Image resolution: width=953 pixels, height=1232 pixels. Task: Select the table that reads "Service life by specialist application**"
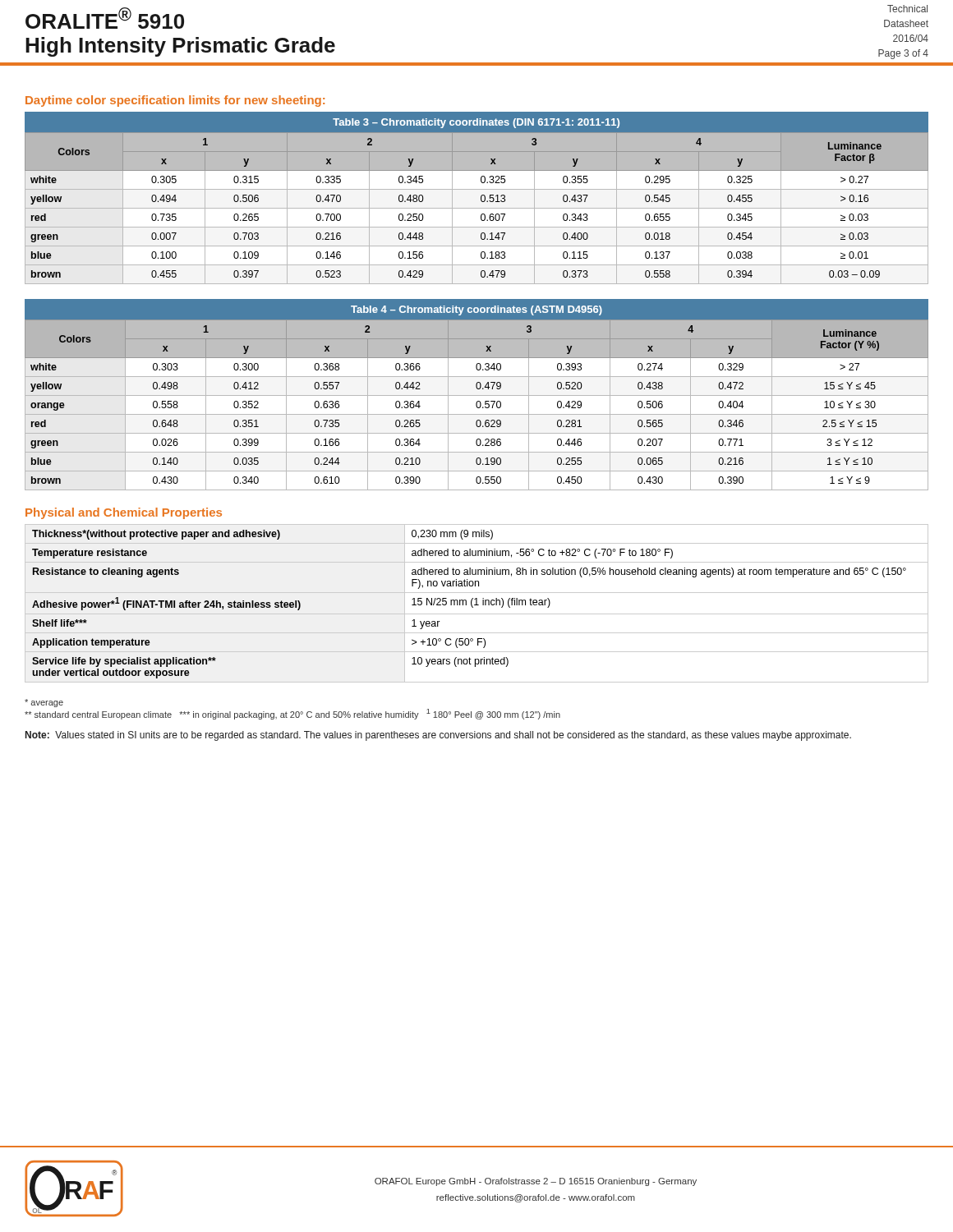(x=476, y=603)
